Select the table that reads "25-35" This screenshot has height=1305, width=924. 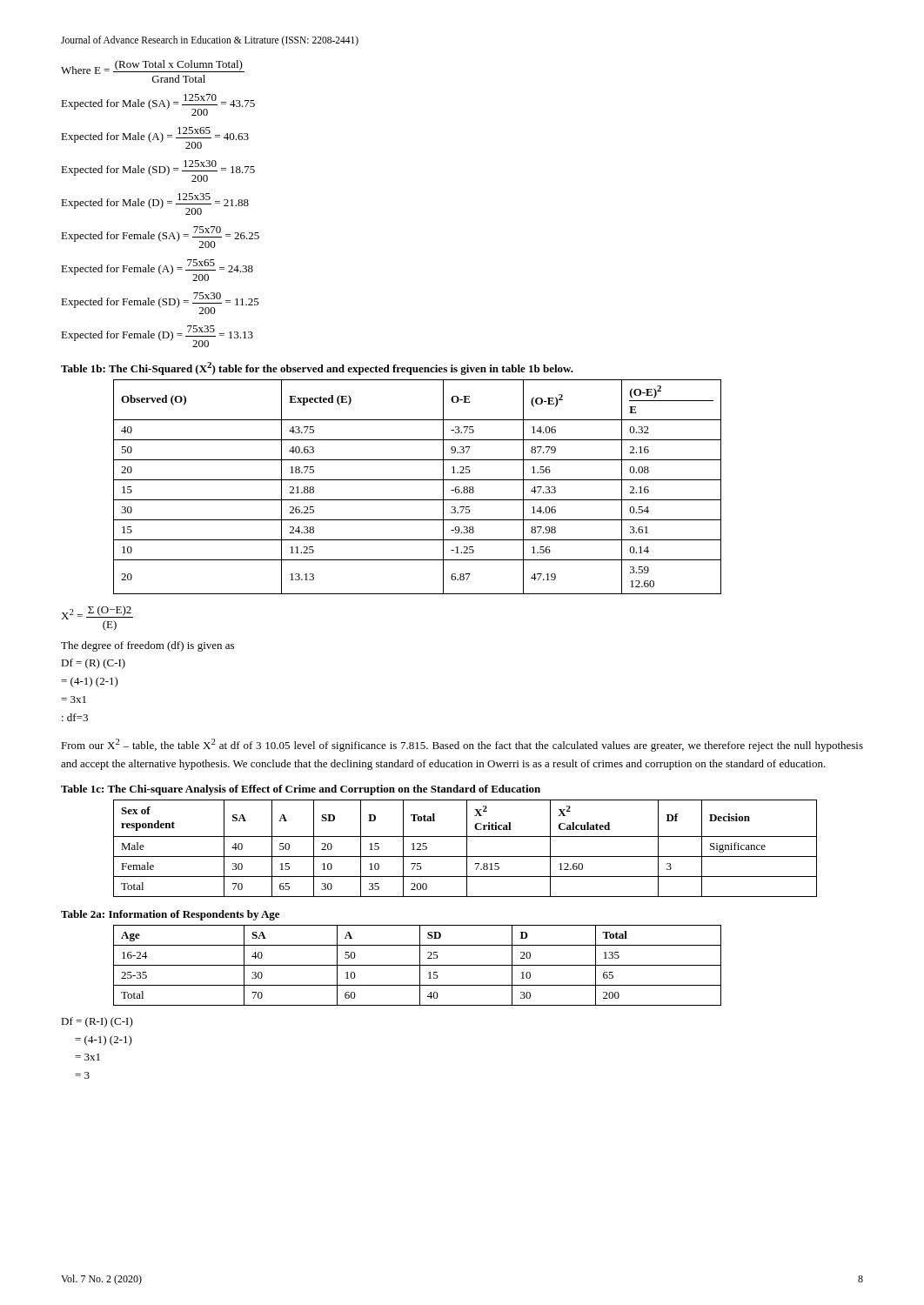pos(484,965)
